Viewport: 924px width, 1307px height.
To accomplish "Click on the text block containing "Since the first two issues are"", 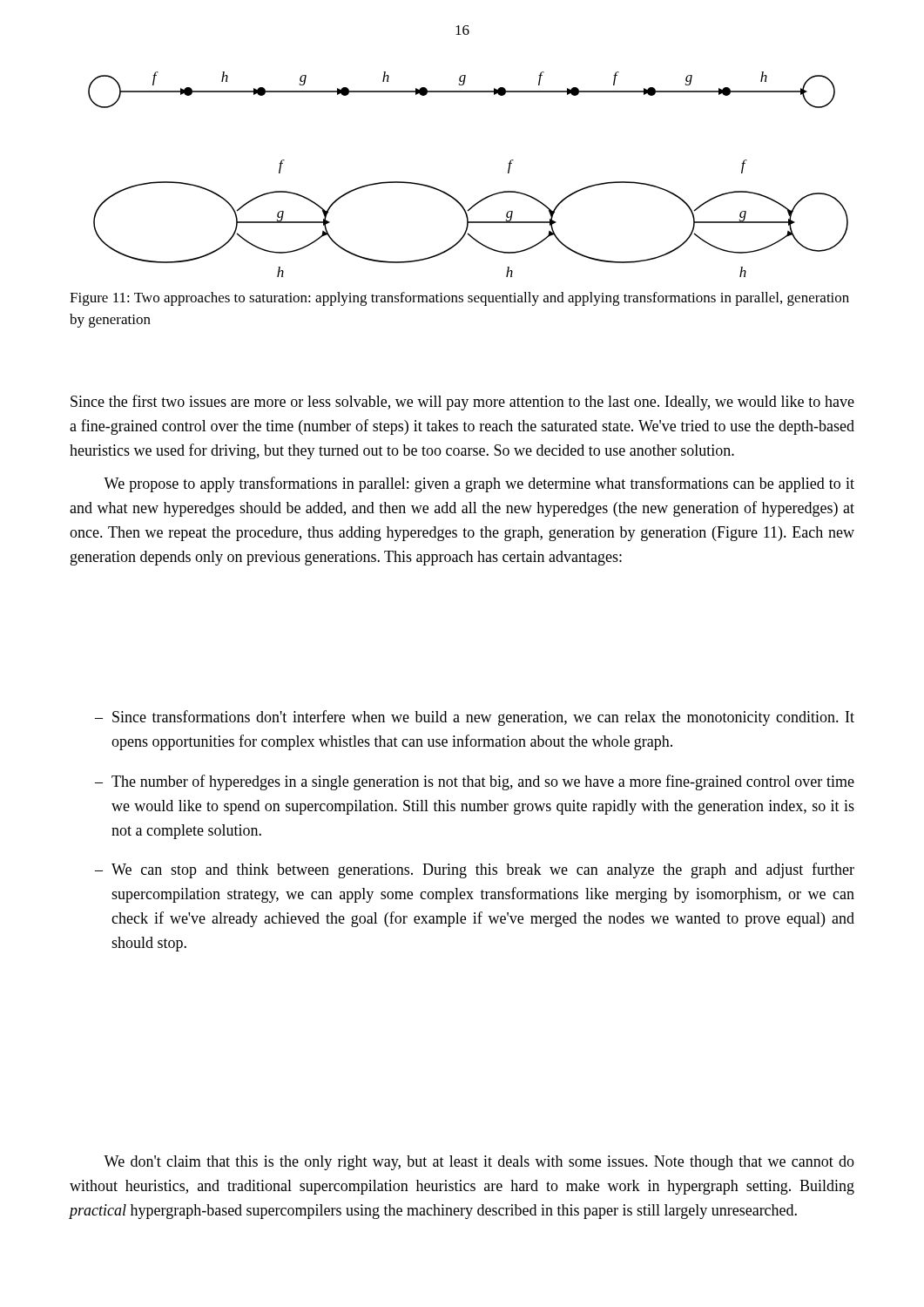I will (462, 480).
